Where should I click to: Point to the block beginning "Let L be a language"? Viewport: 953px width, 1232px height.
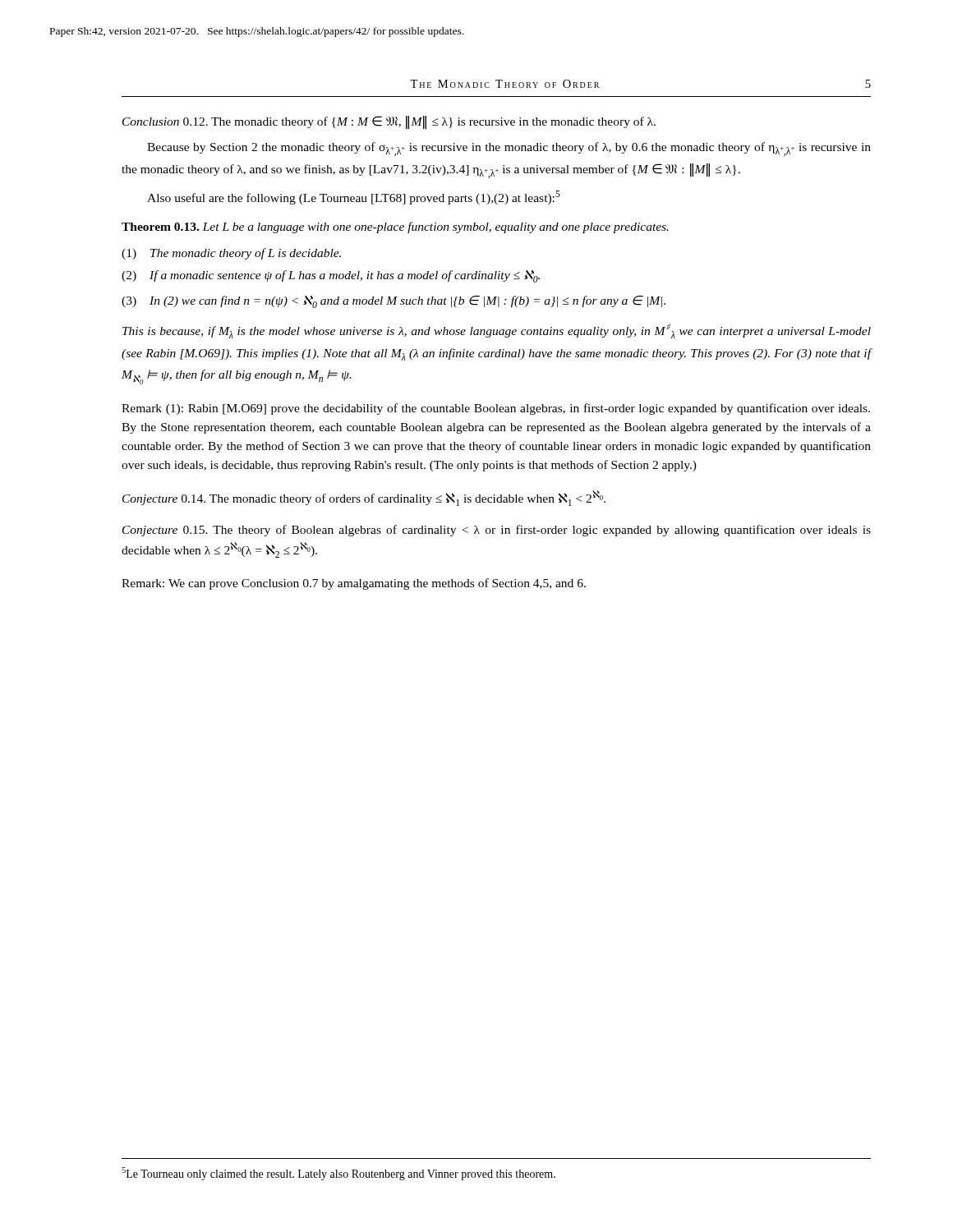[436, 227]
